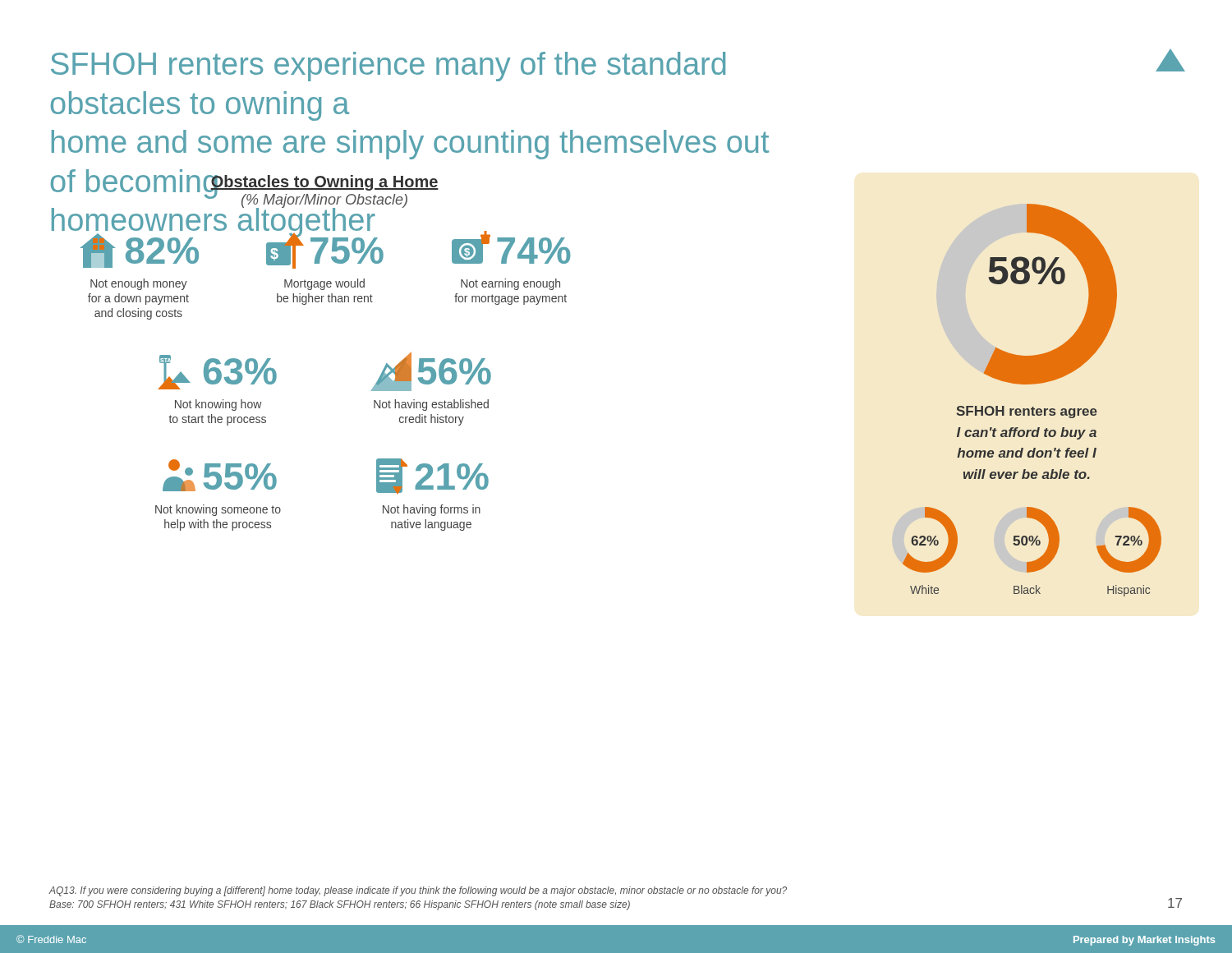The width and height of the screenshot is (1232, 953).
Task: Find the donut chart
Action: [1027, 394]
